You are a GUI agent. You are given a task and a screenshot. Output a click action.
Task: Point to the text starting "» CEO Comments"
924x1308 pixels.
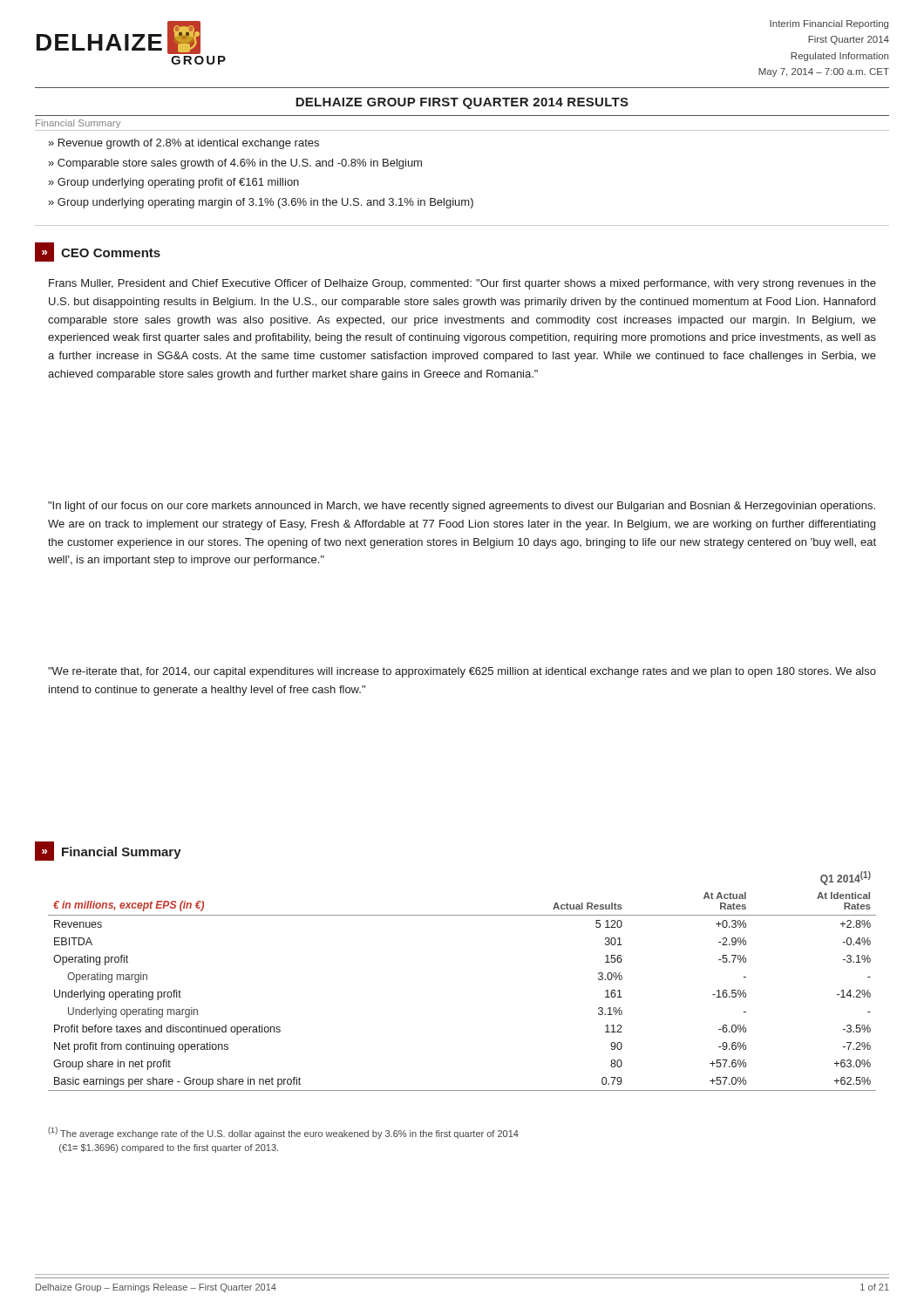(x=98, y=252)
